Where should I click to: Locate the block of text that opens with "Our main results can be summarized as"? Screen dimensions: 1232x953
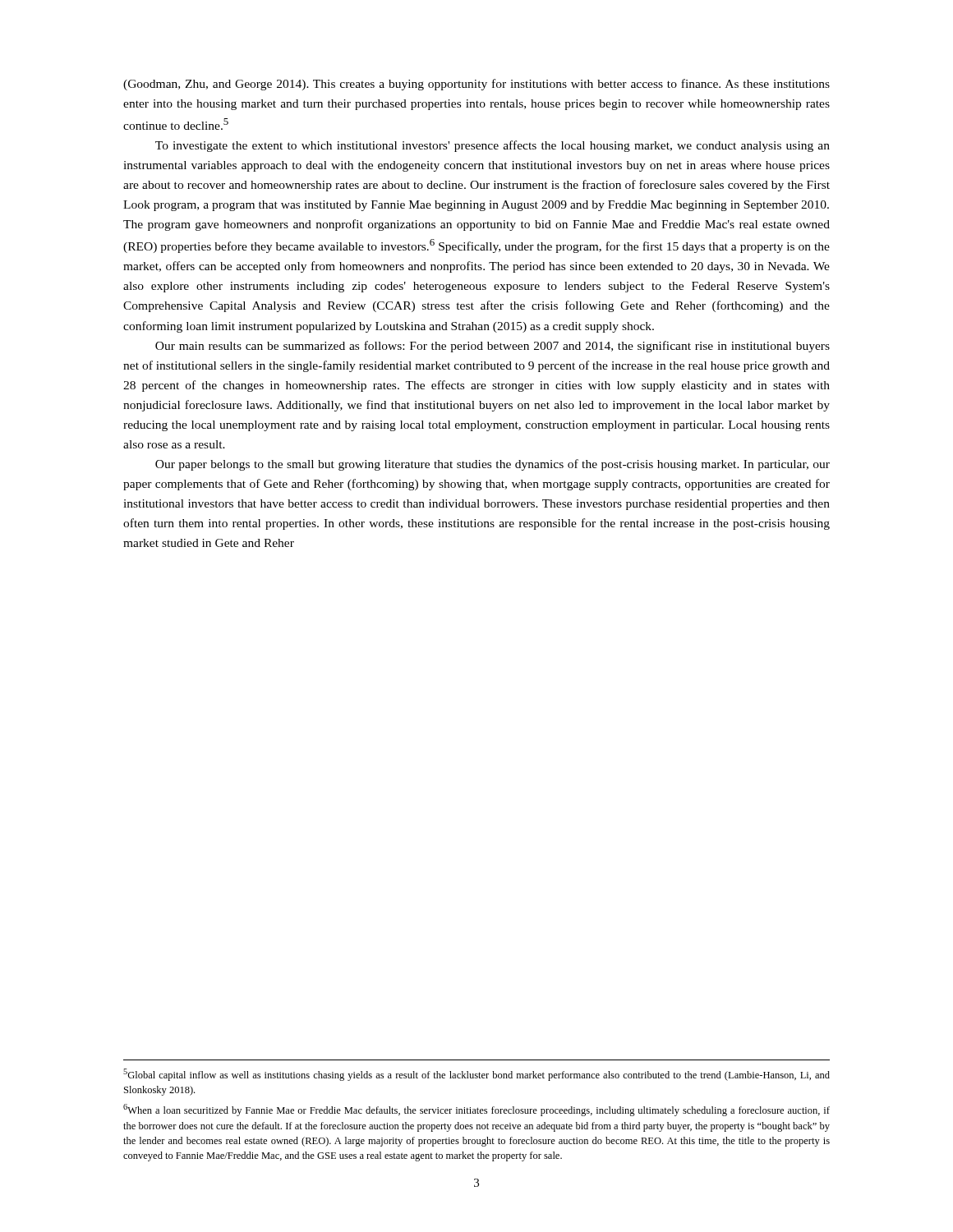coord(476,394)
